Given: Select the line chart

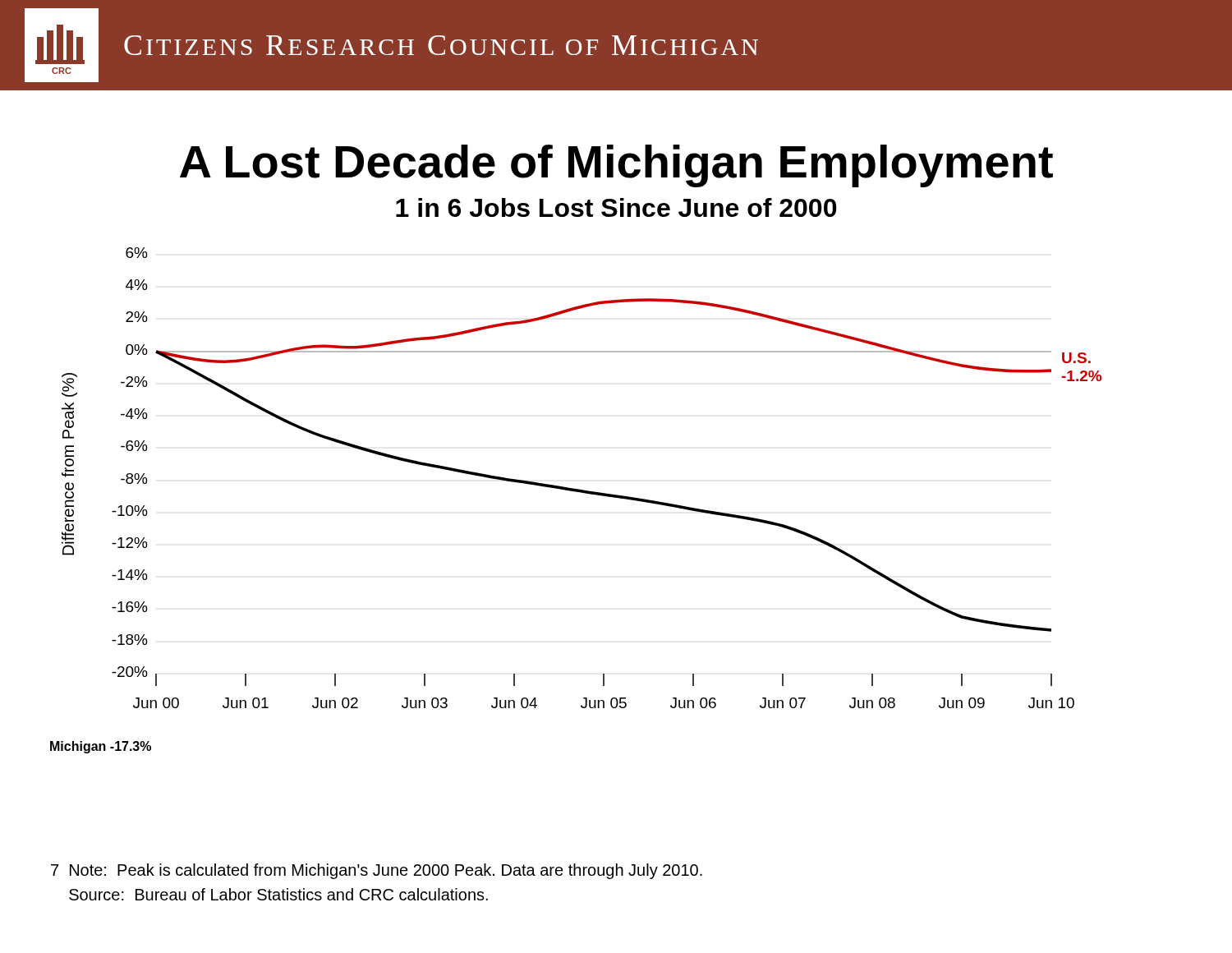Looking at the screenshot, I should [616, 489].
